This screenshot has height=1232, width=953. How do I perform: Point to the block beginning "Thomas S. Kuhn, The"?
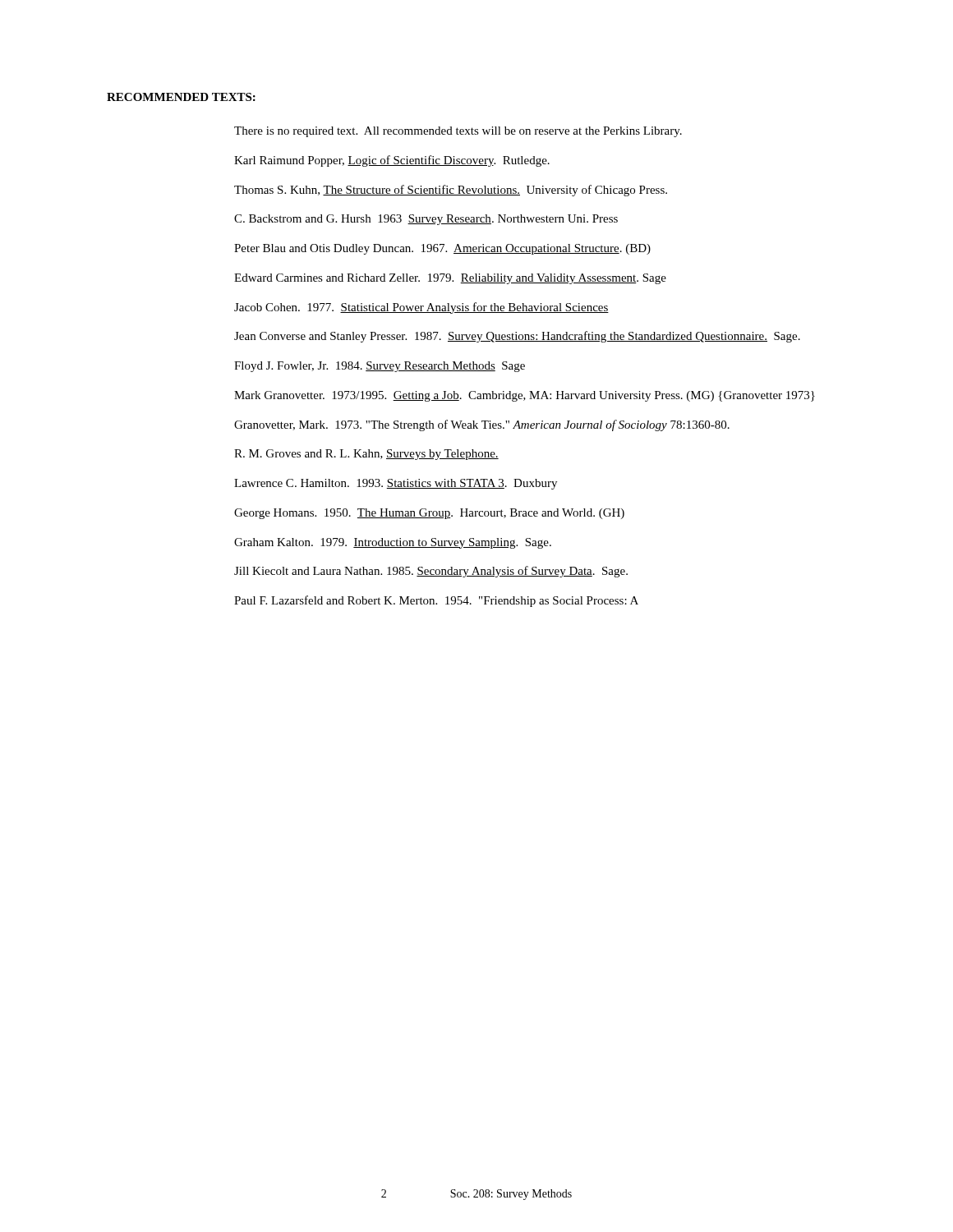click(451, 189)
